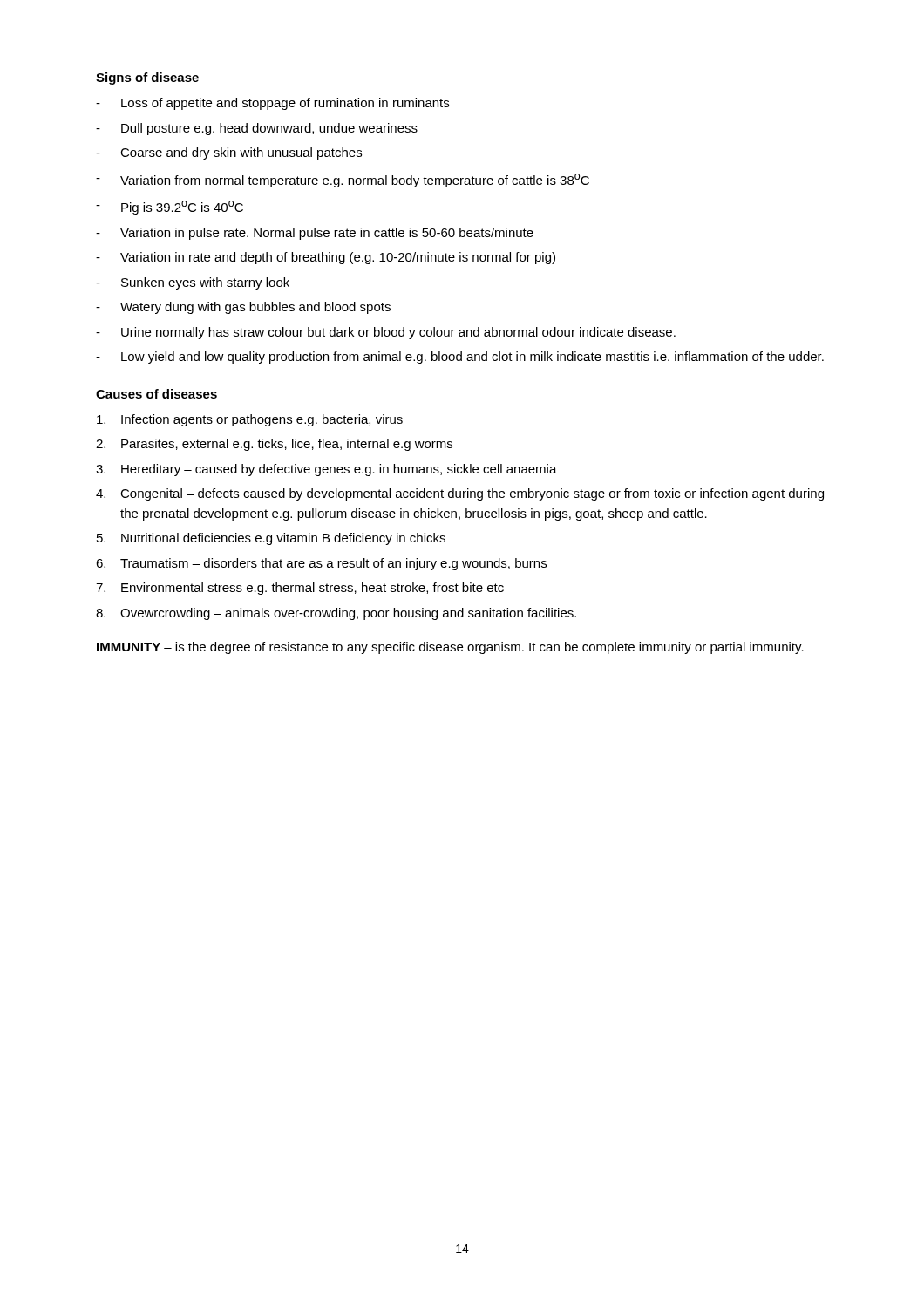Find the block starting "8. Ovewrcrowding – animals over-crowding, poor housing"

pyautogui.click(x=462, y=613)
